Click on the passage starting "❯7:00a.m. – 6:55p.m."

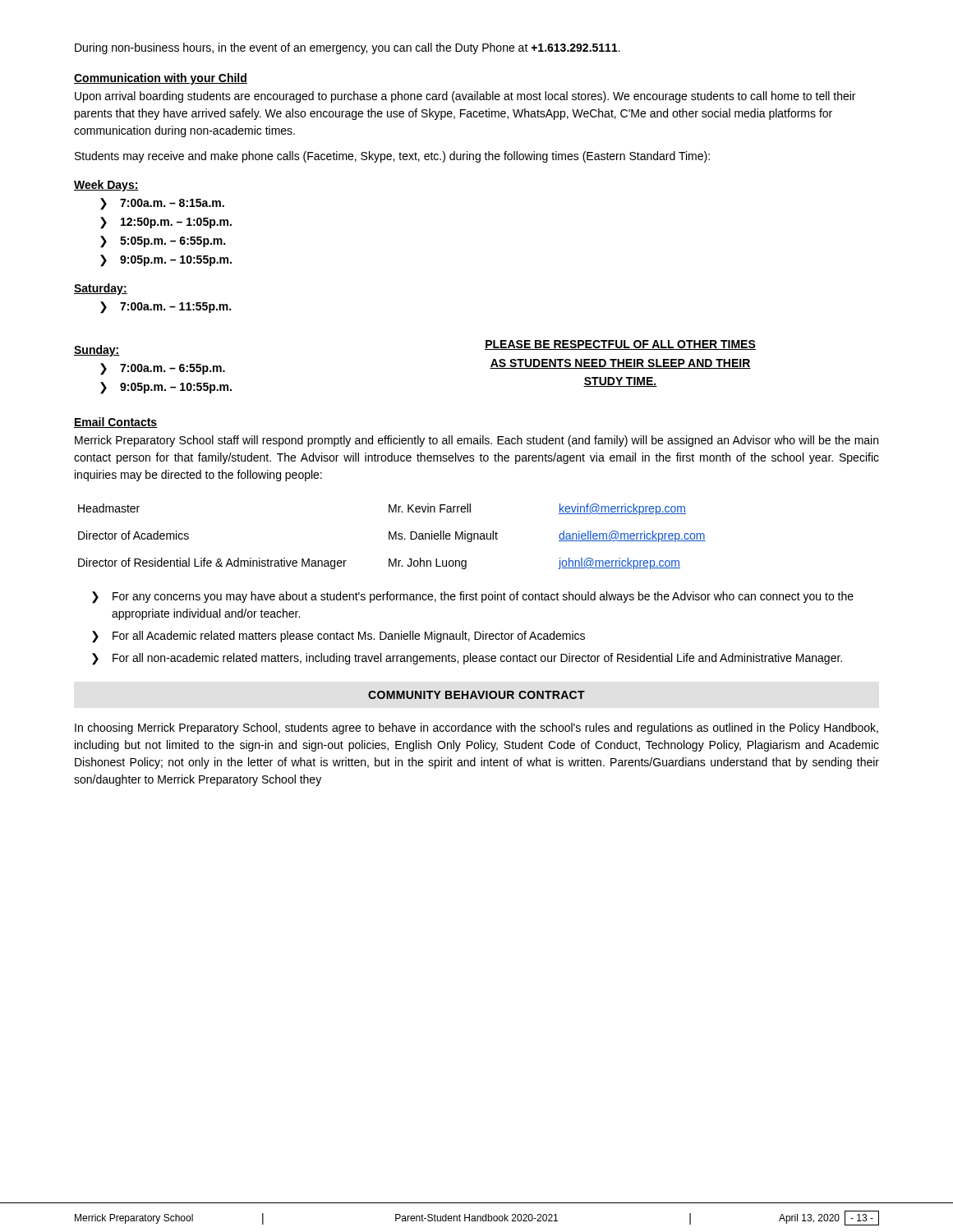coord(162,368)
